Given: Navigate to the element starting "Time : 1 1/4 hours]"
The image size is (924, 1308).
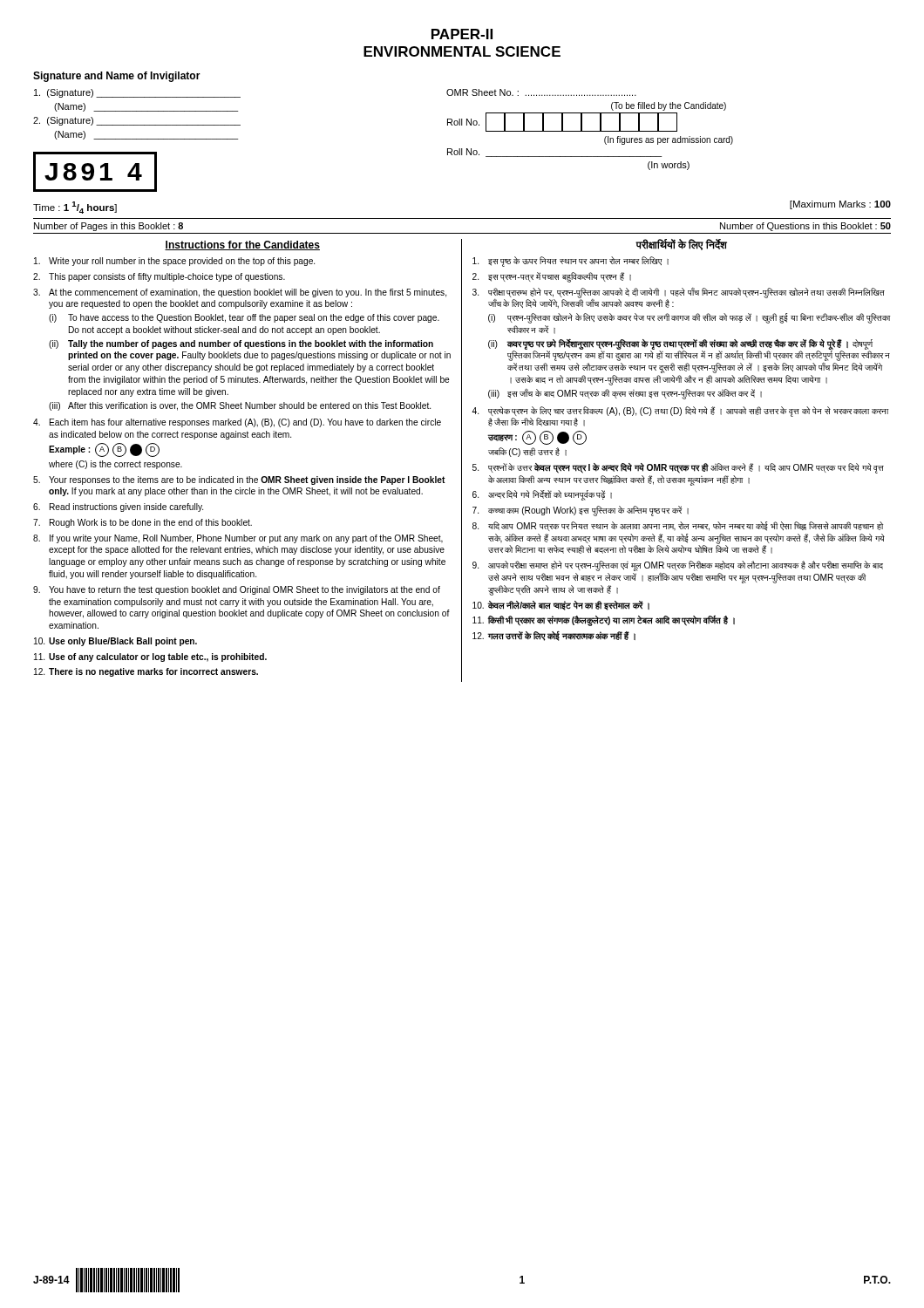Looking at the screenshot, I should (462, 207).
